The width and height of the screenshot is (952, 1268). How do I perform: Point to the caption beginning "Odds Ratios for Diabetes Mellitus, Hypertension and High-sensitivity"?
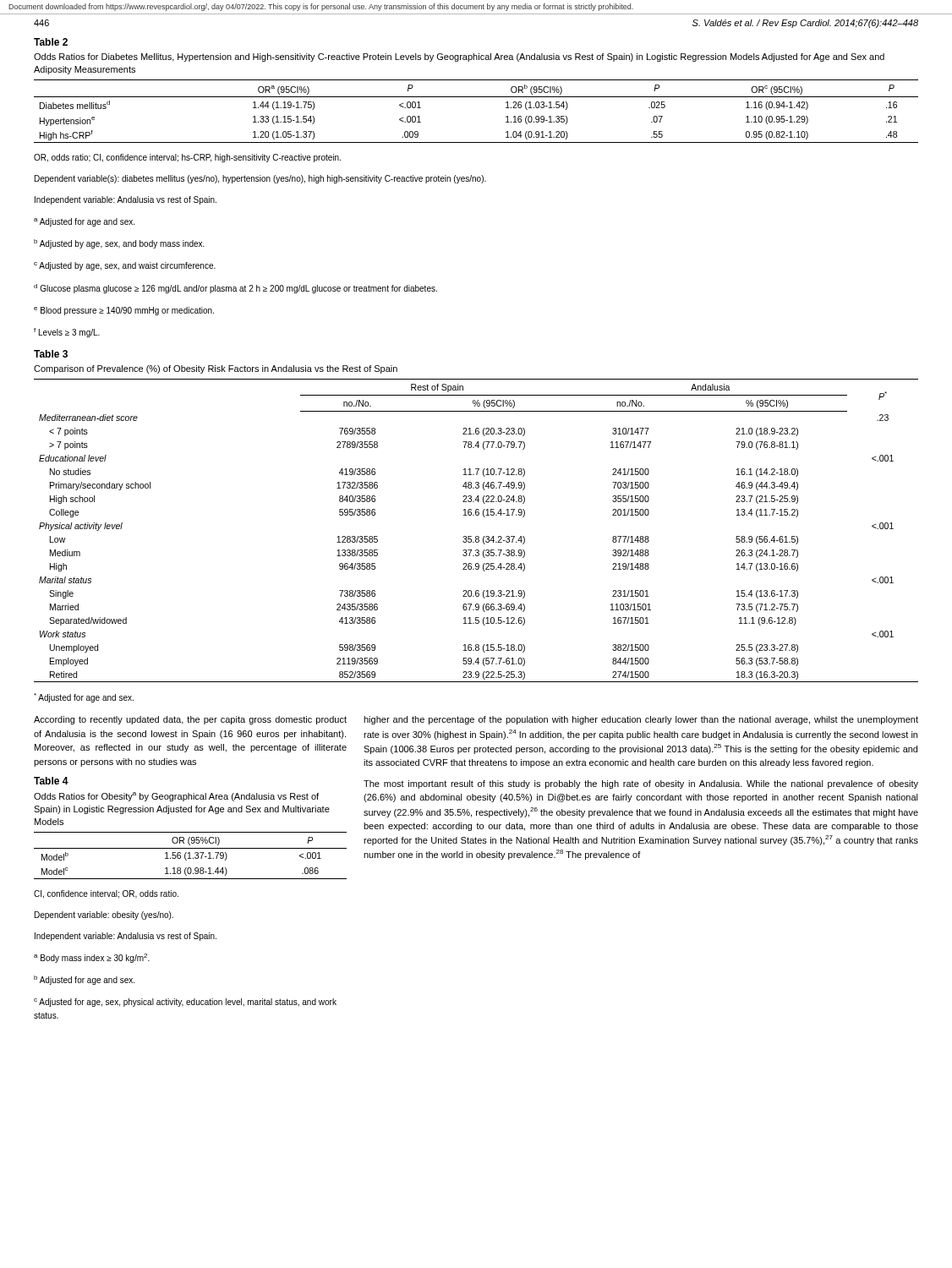tap(459, 63)
